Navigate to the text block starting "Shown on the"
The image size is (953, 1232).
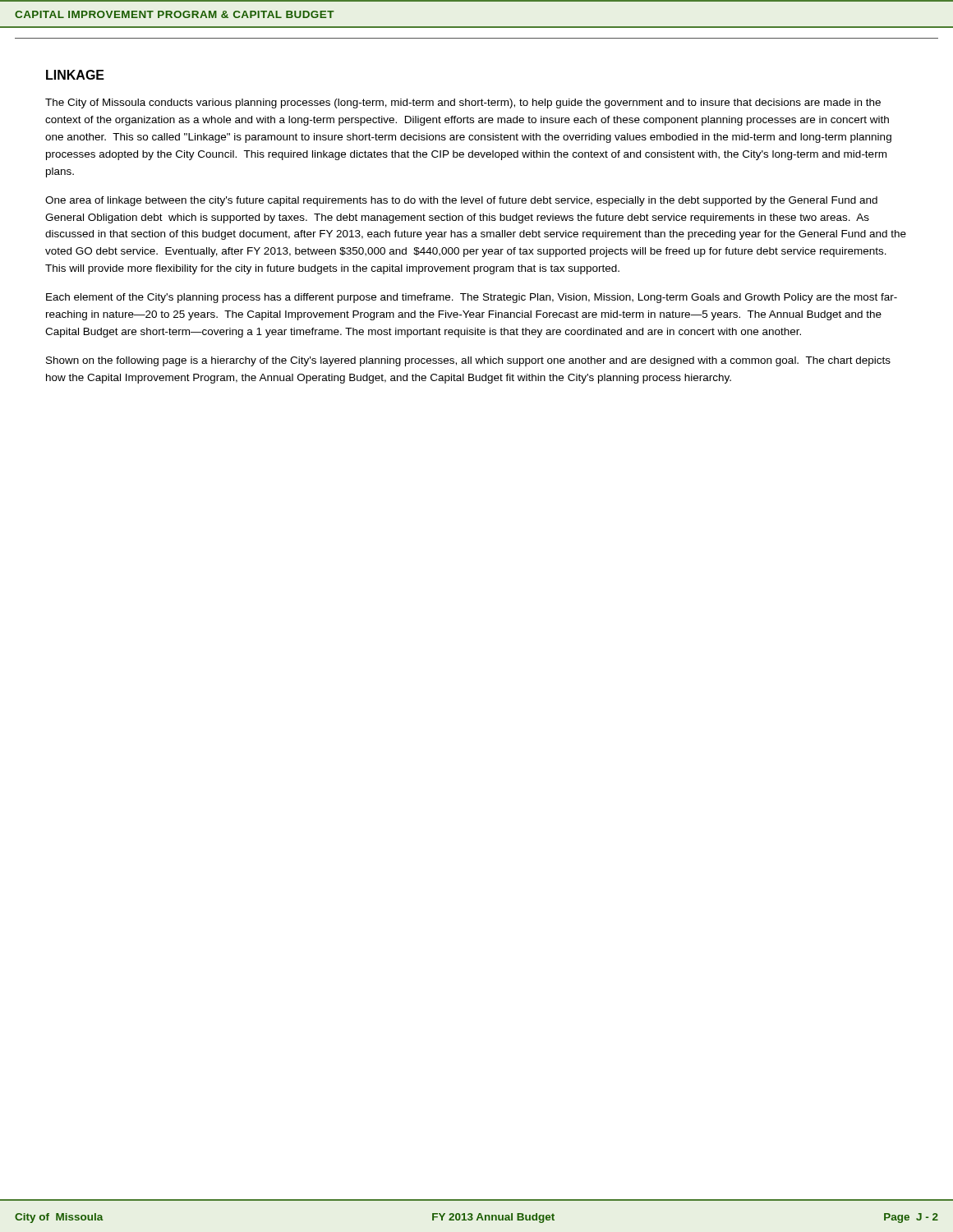468,369
